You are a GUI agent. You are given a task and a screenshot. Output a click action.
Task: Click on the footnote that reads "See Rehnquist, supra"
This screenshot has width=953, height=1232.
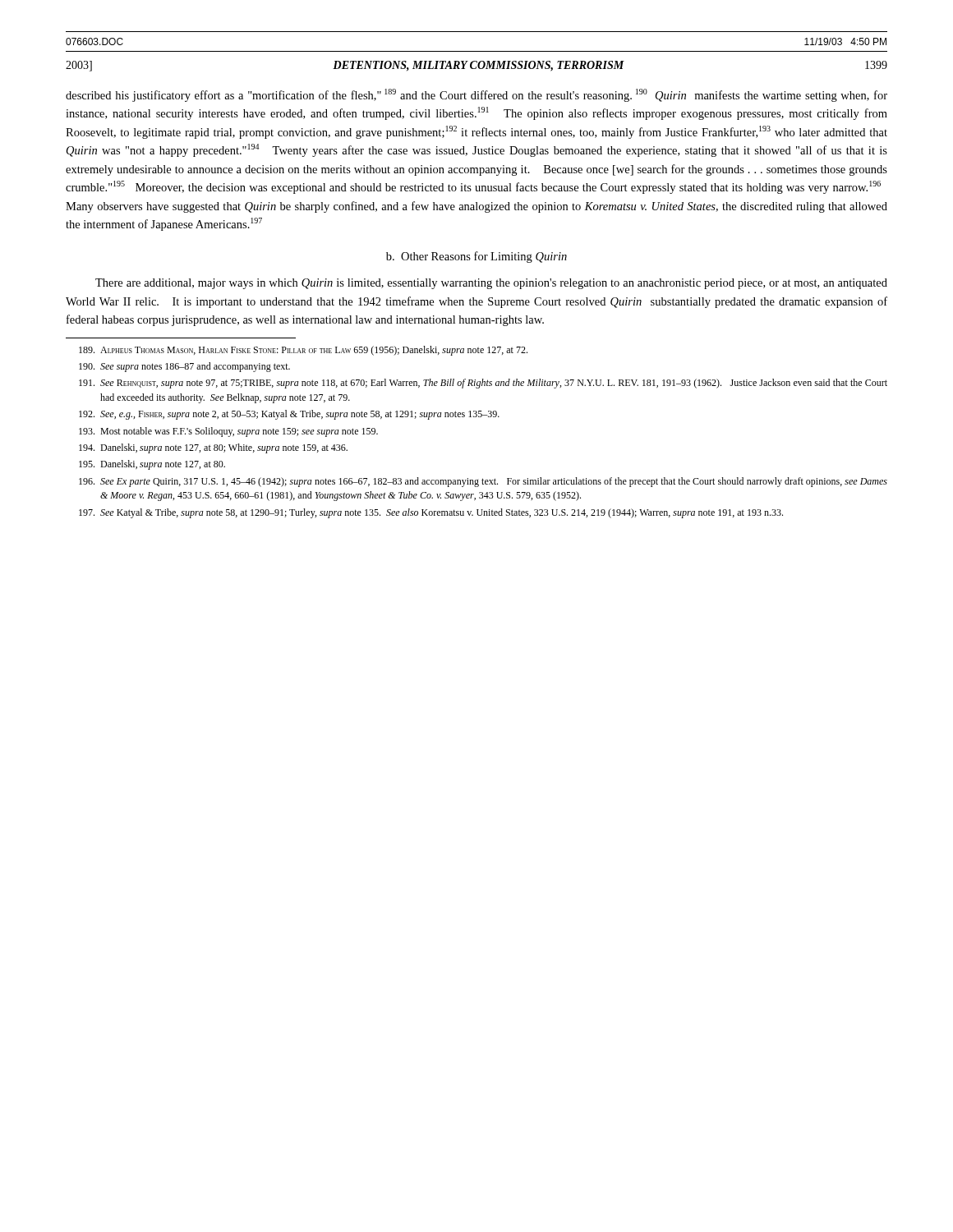point(476,391)
